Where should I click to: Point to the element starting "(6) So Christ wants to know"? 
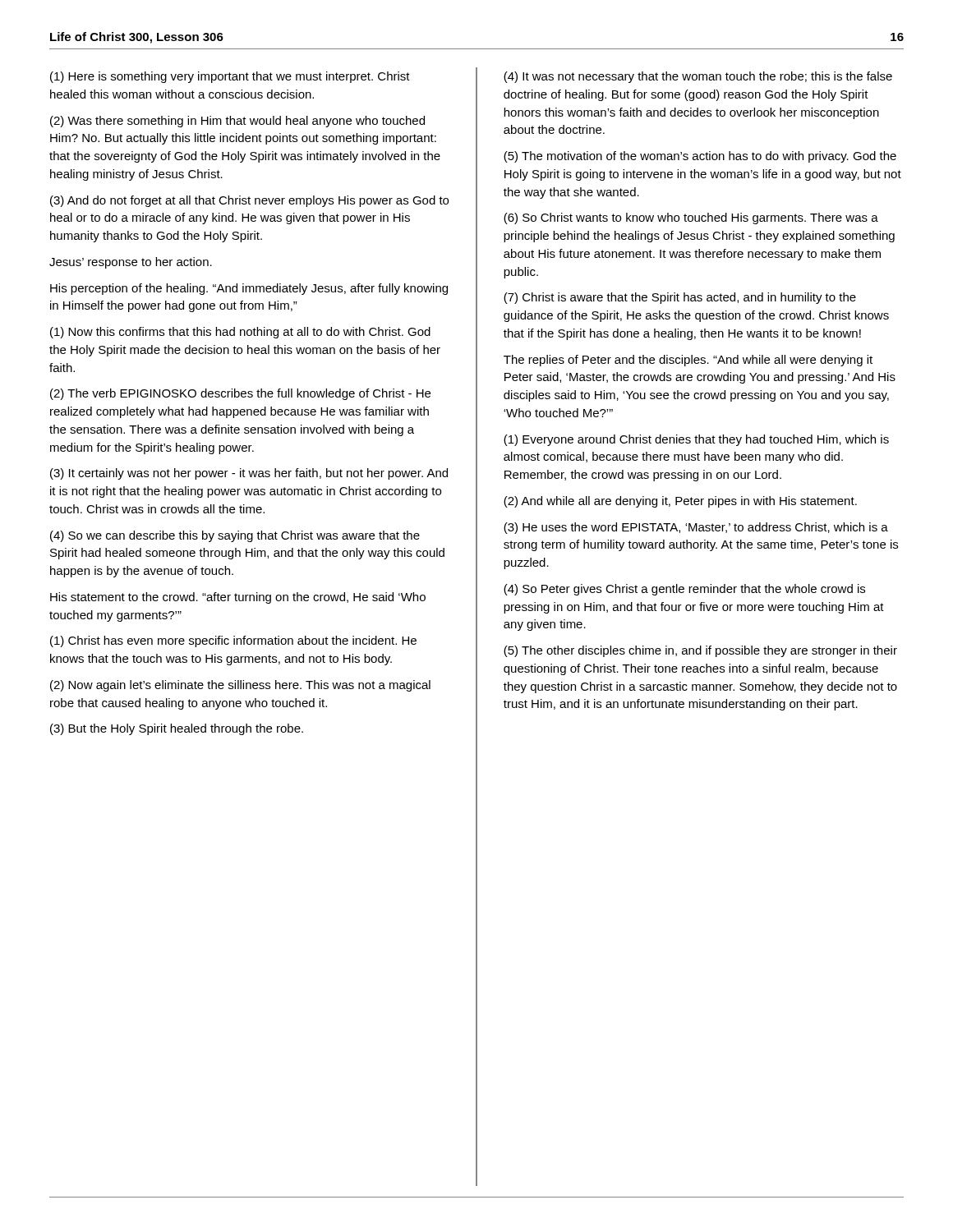coord(704,245)
